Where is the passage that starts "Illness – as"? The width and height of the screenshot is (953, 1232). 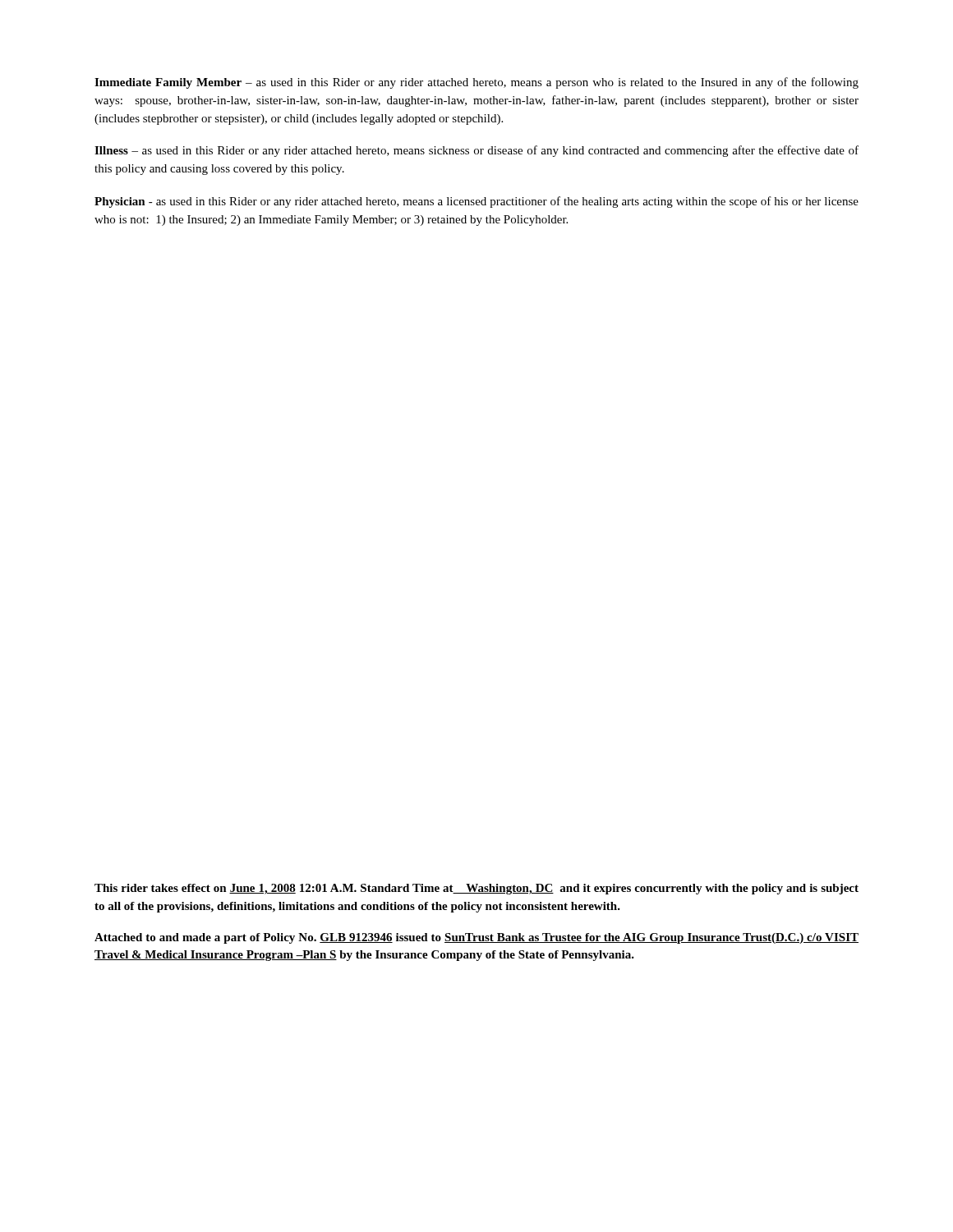(476, 159)
